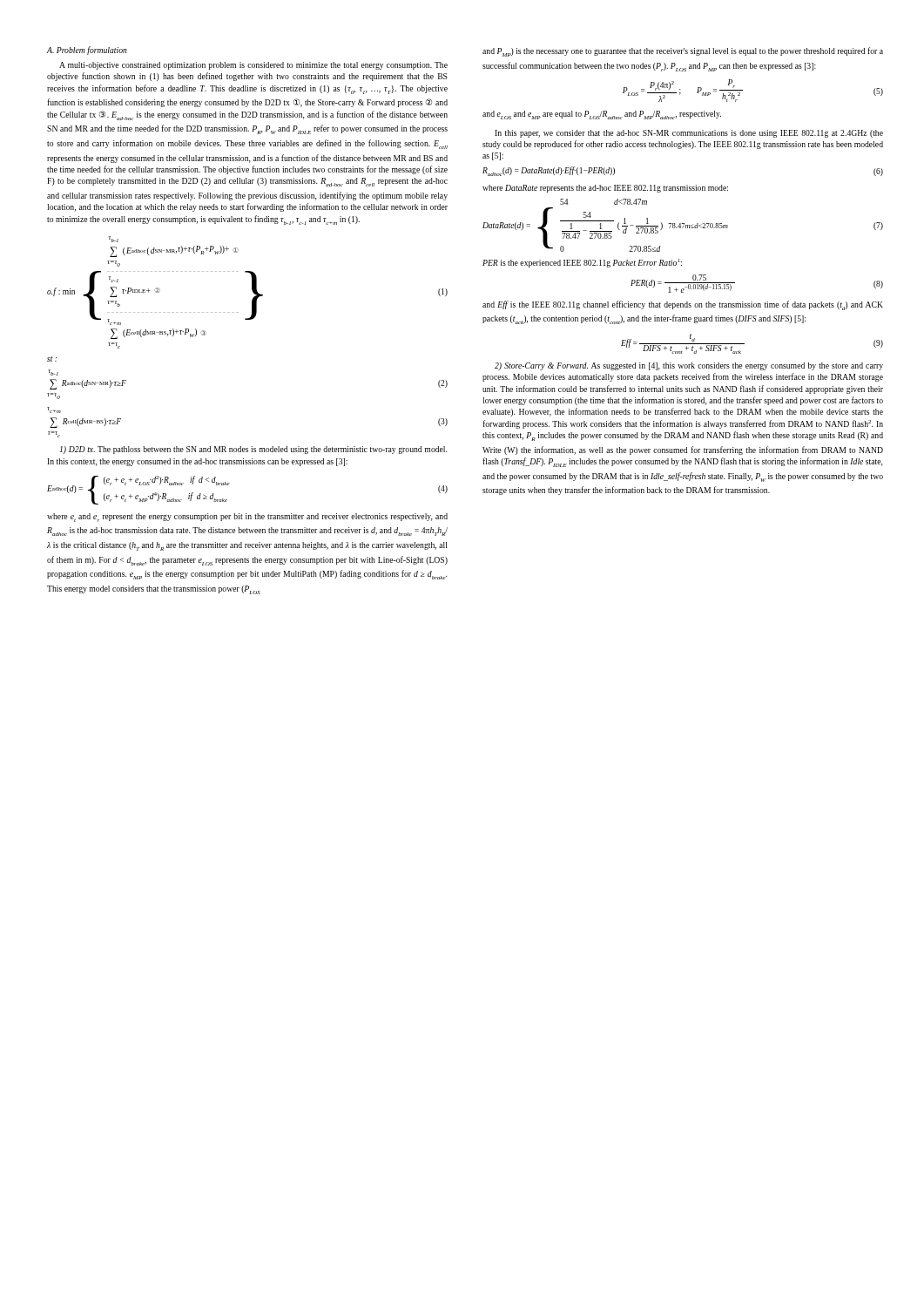The image size is (924, 1307).
Task: Click on the block starting "DataRate(d) = { 54 d<78.47m"
Action: pos(683,226)
